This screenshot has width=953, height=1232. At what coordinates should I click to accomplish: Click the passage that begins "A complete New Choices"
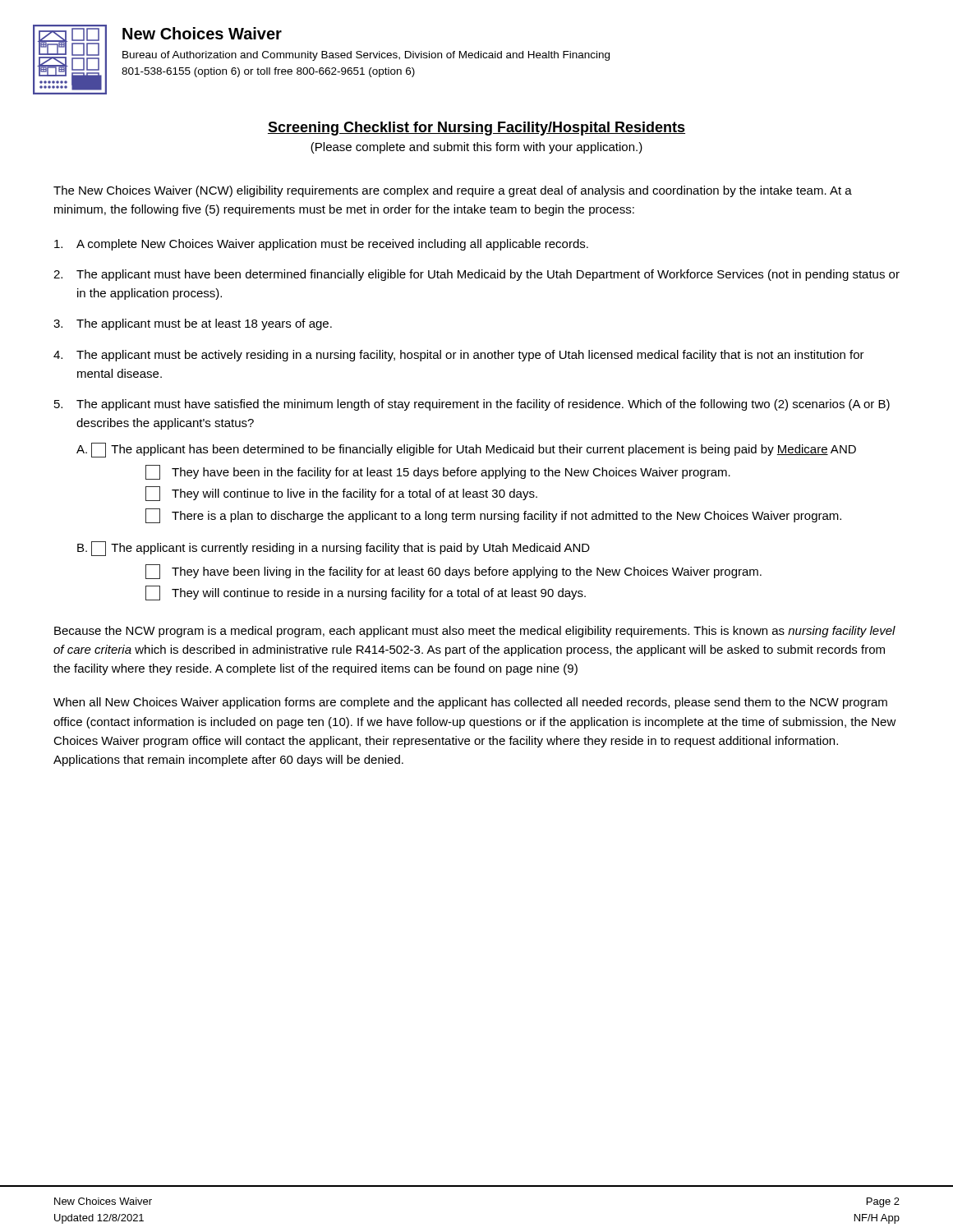(476, 243)
